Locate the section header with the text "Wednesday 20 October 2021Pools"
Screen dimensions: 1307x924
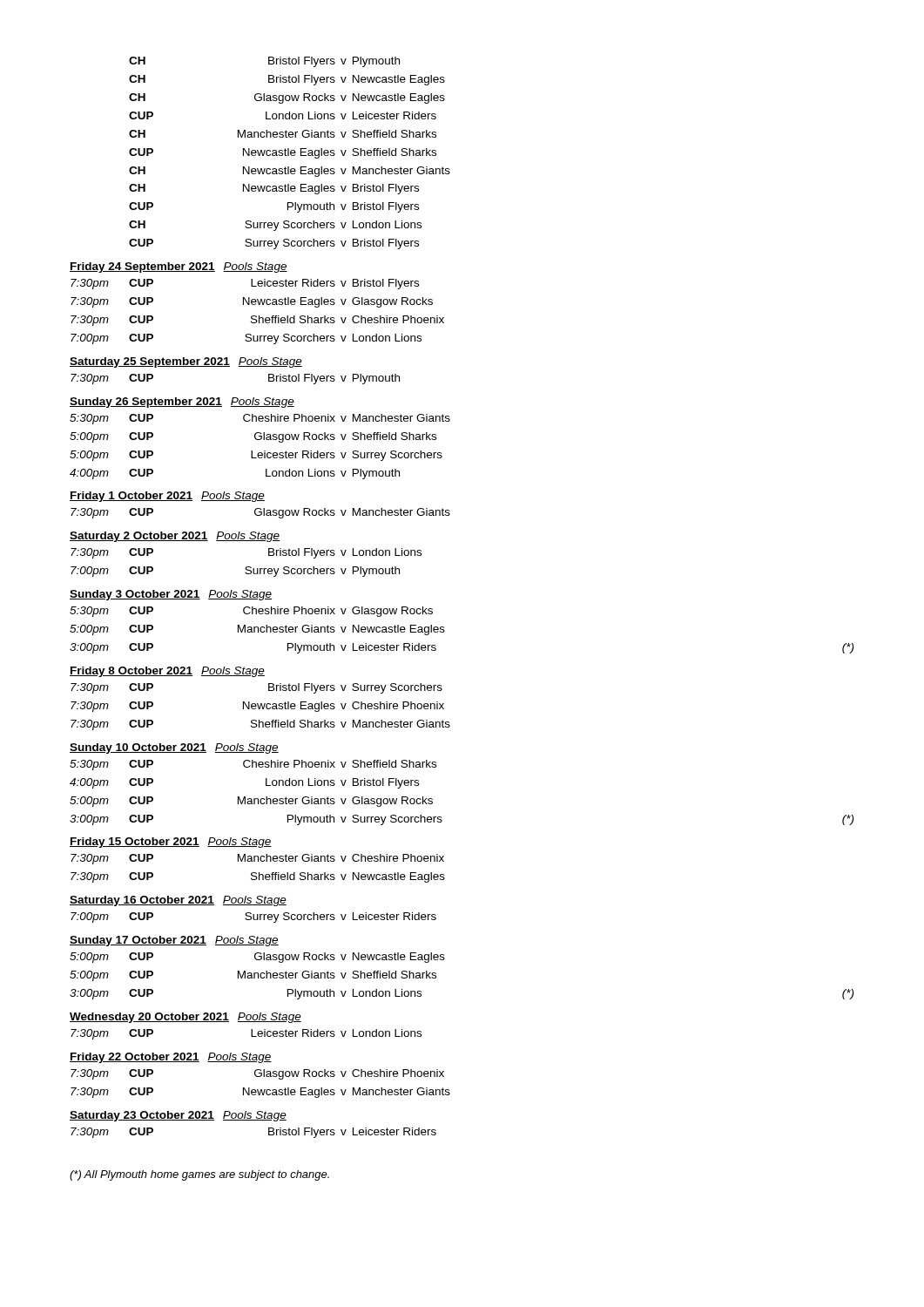(185, 1016)
